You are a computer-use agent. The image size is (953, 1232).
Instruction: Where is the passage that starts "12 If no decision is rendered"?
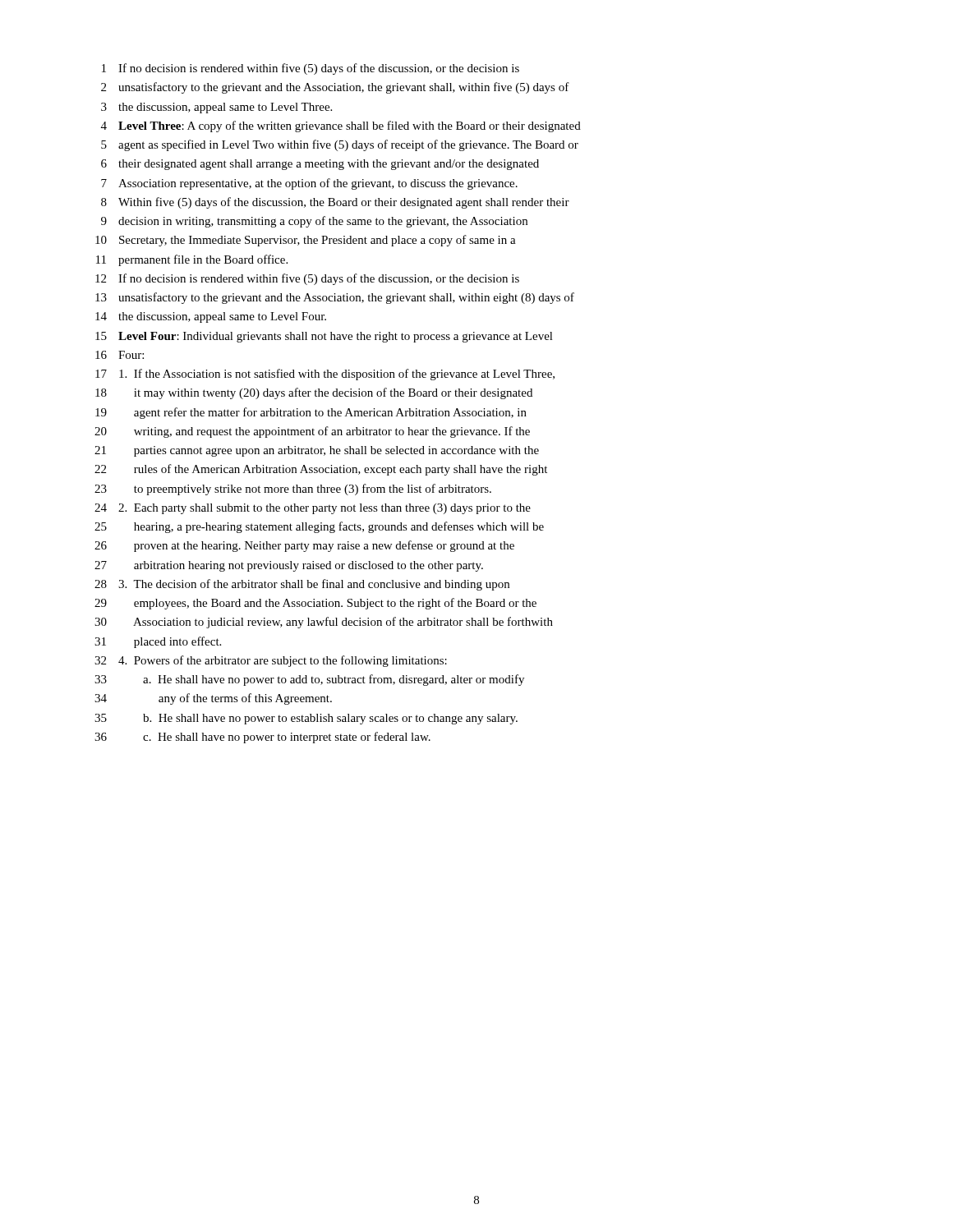click(485, 279)
